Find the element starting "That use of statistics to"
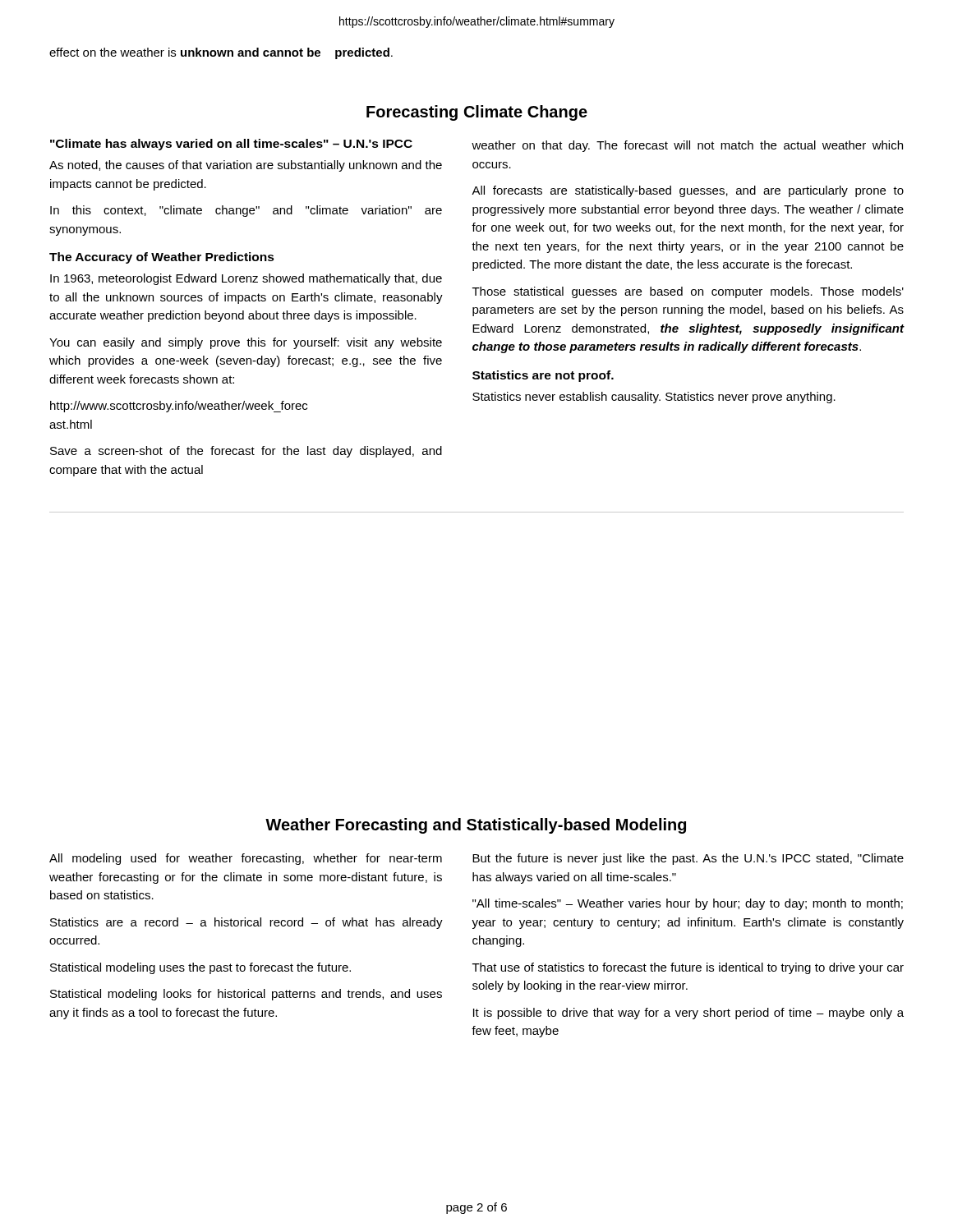Screen dimensions: 1232x953 click(688, 976)
